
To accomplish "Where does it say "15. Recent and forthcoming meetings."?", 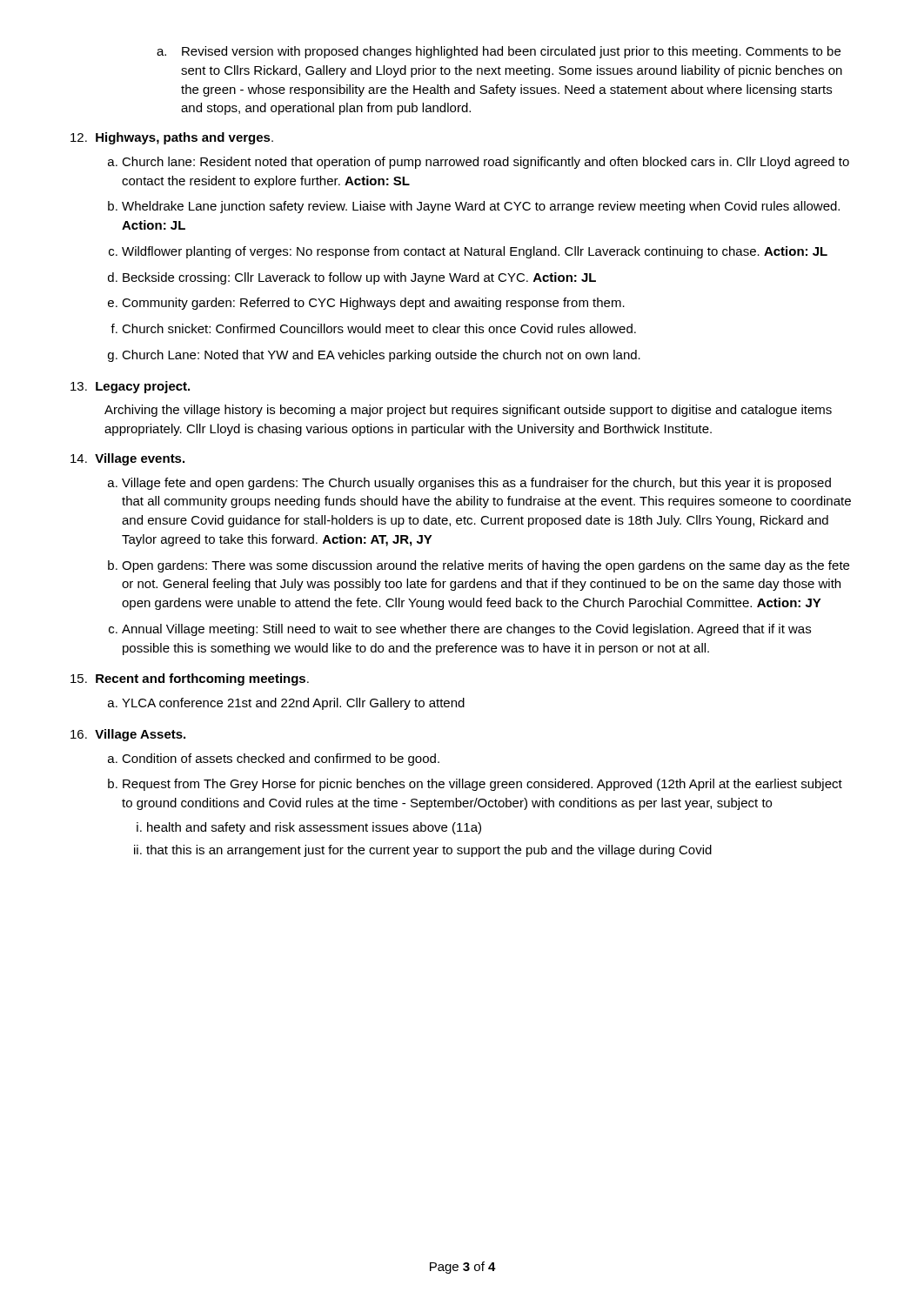I will pos(190,678).
